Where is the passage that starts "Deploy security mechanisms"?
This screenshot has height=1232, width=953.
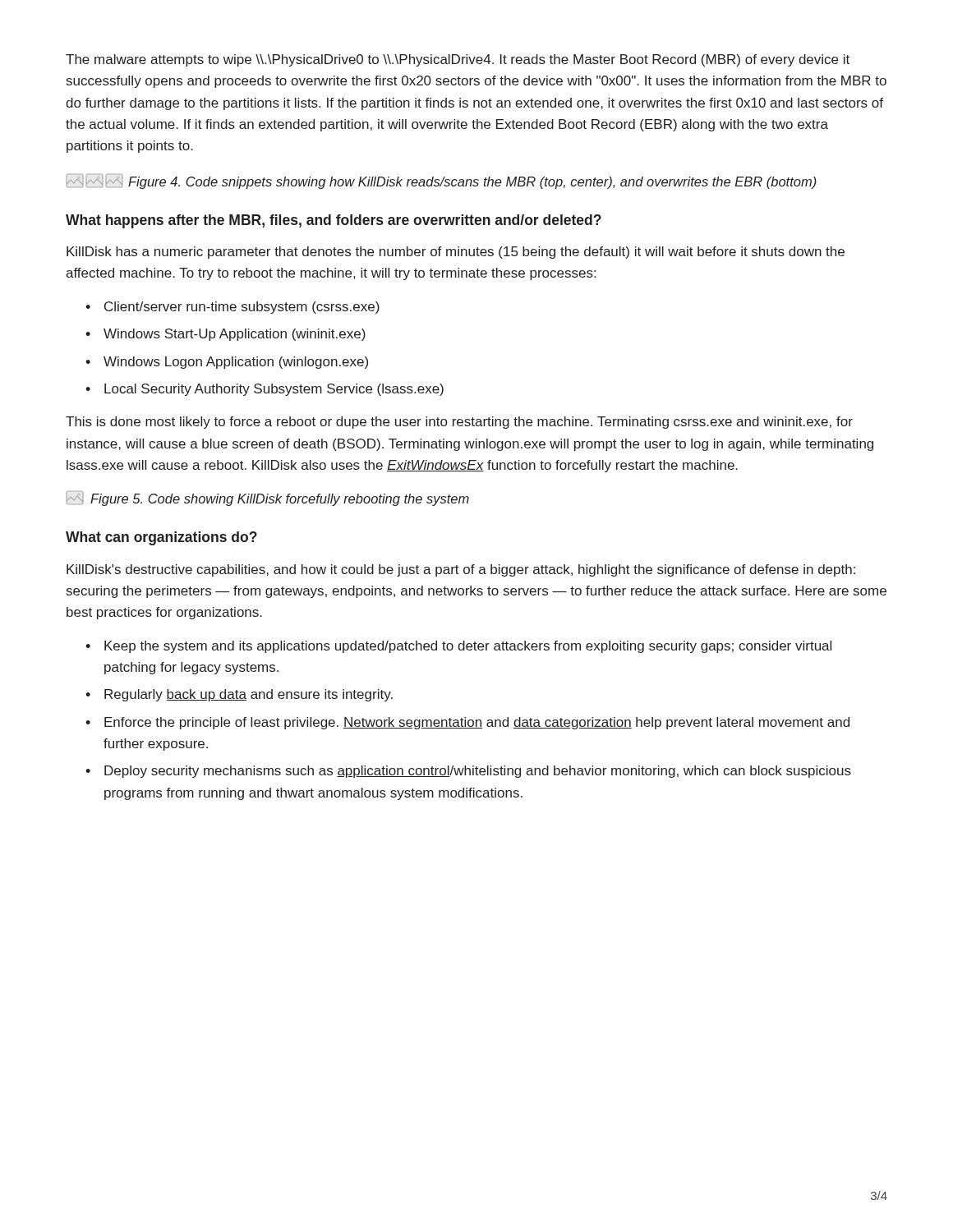pyautogui.click(x=477, y=782)
